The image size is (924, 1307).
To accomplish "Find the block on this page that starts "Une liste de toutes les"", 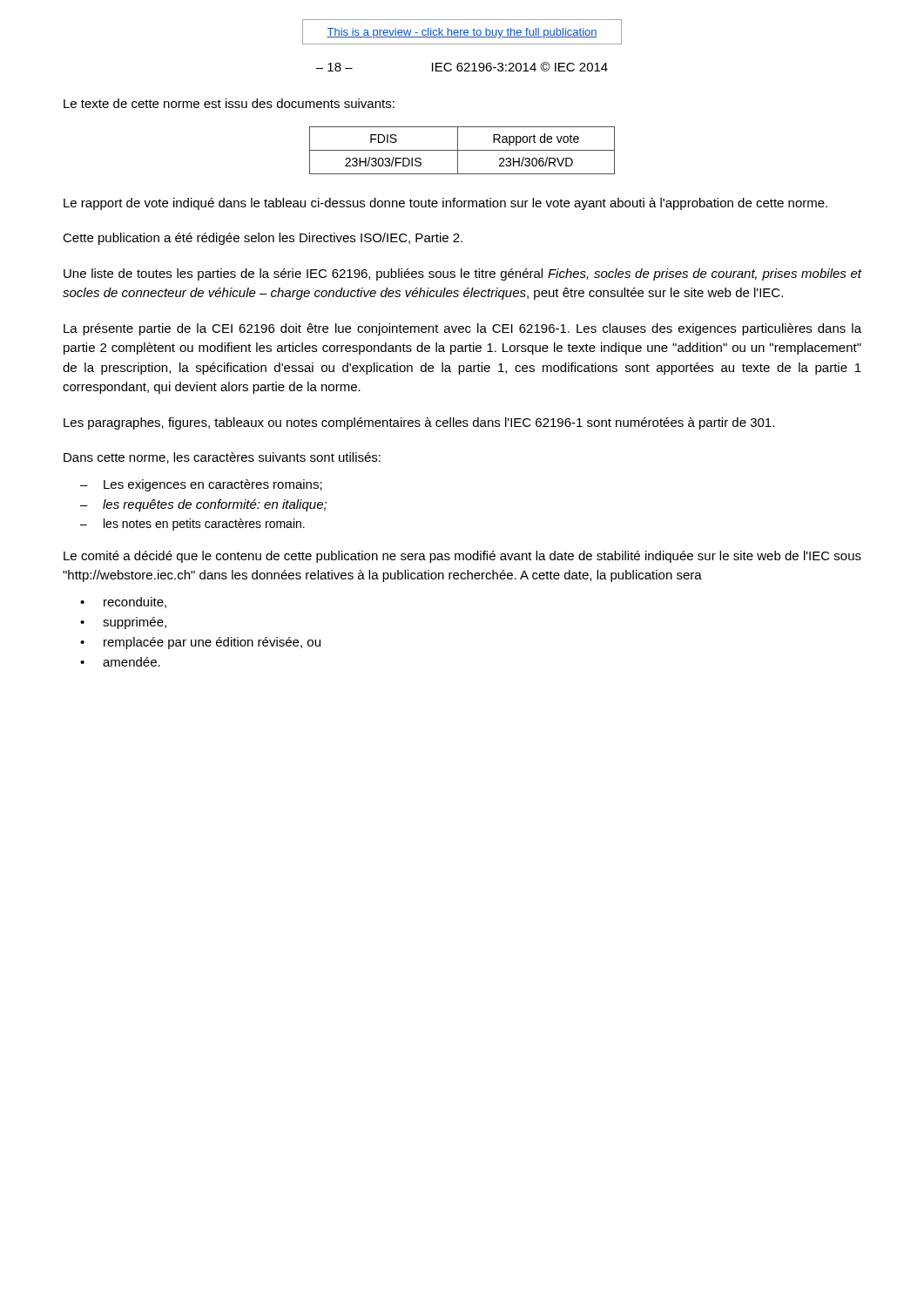I will coord(462,283).
